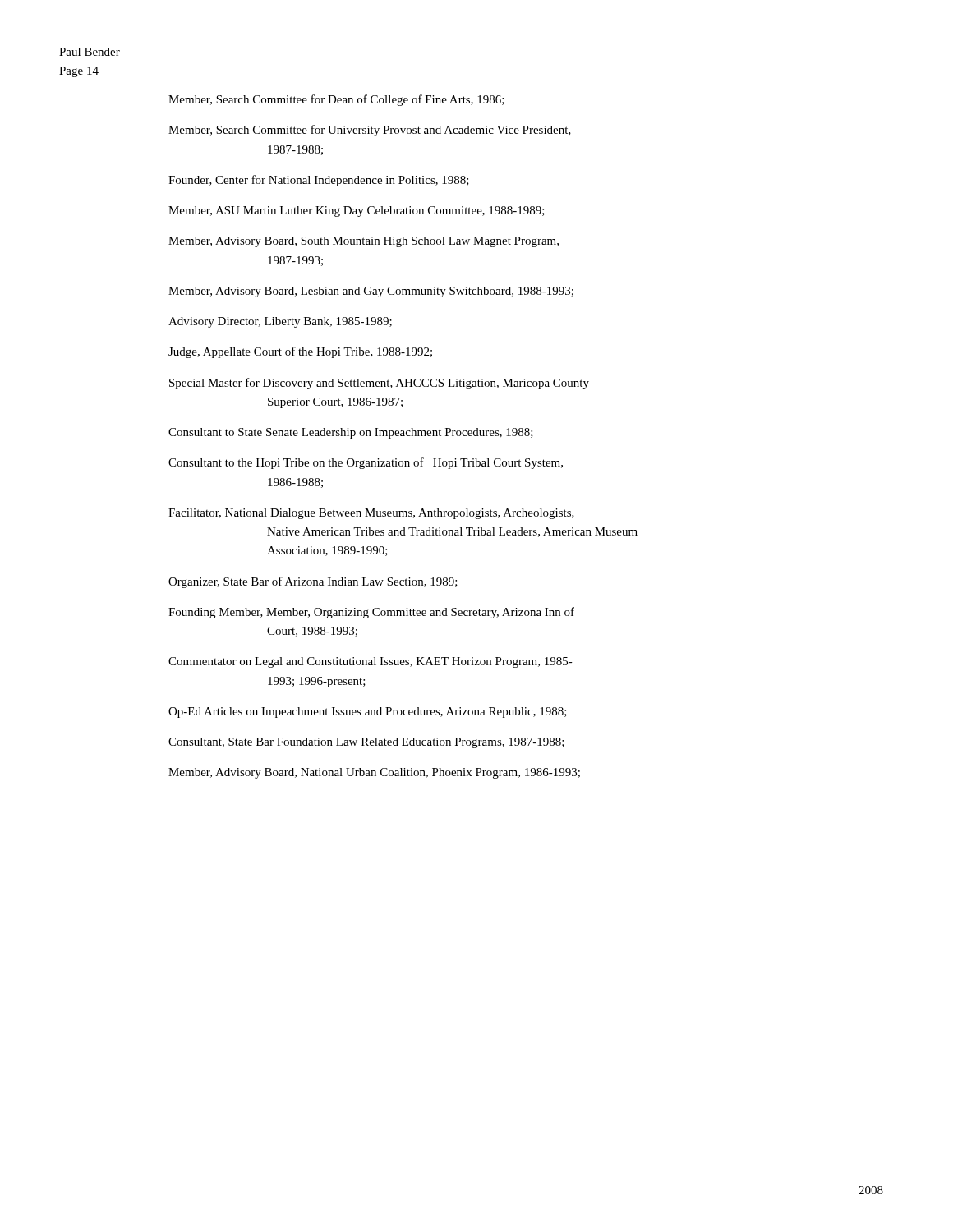
Task: Find the list item that says "Consultant, State Bar"
Action: pos(367,742)
